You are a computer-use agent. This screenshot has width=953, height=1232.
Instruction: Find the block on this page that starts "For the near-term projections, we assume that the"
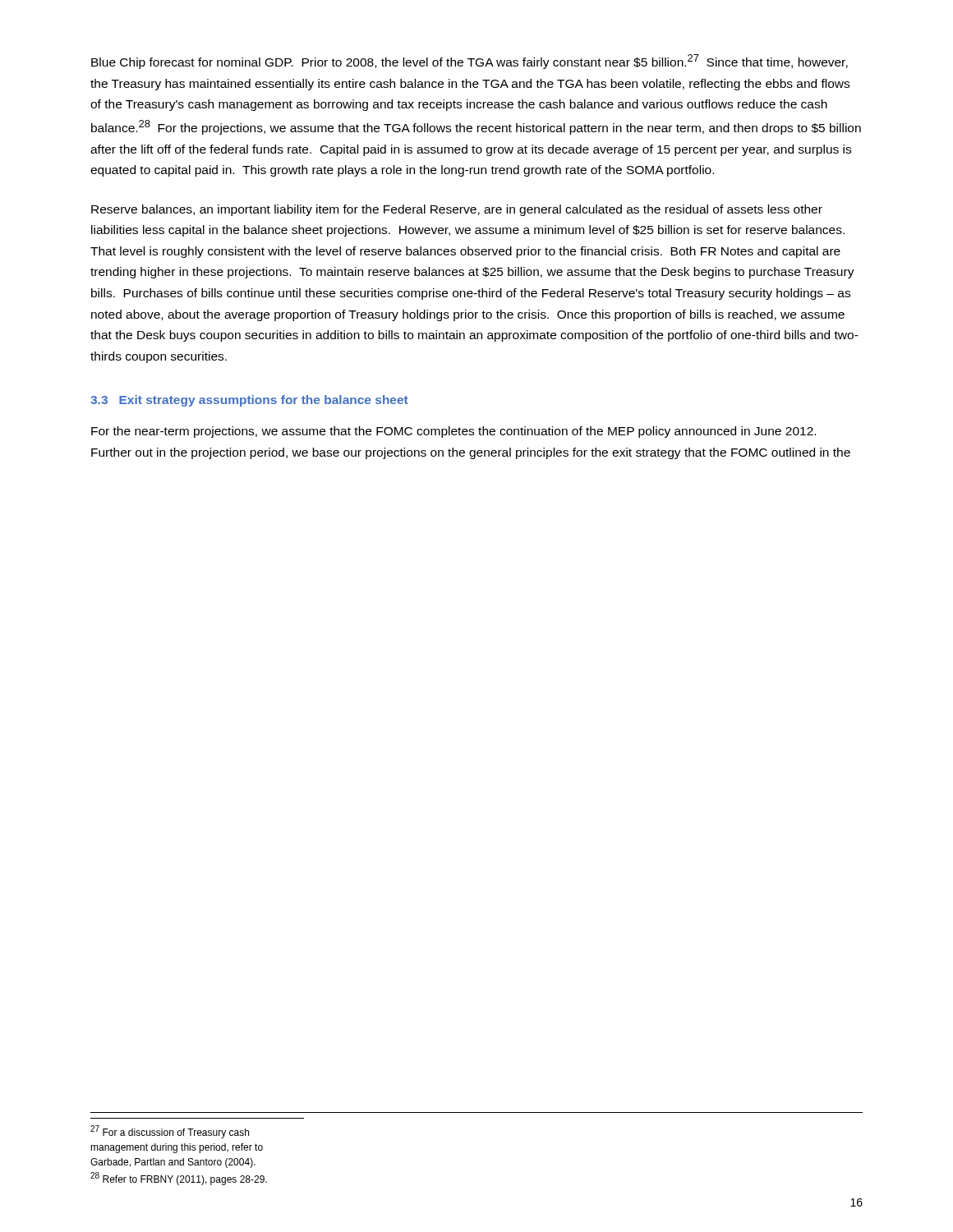[x=470, y=441]
